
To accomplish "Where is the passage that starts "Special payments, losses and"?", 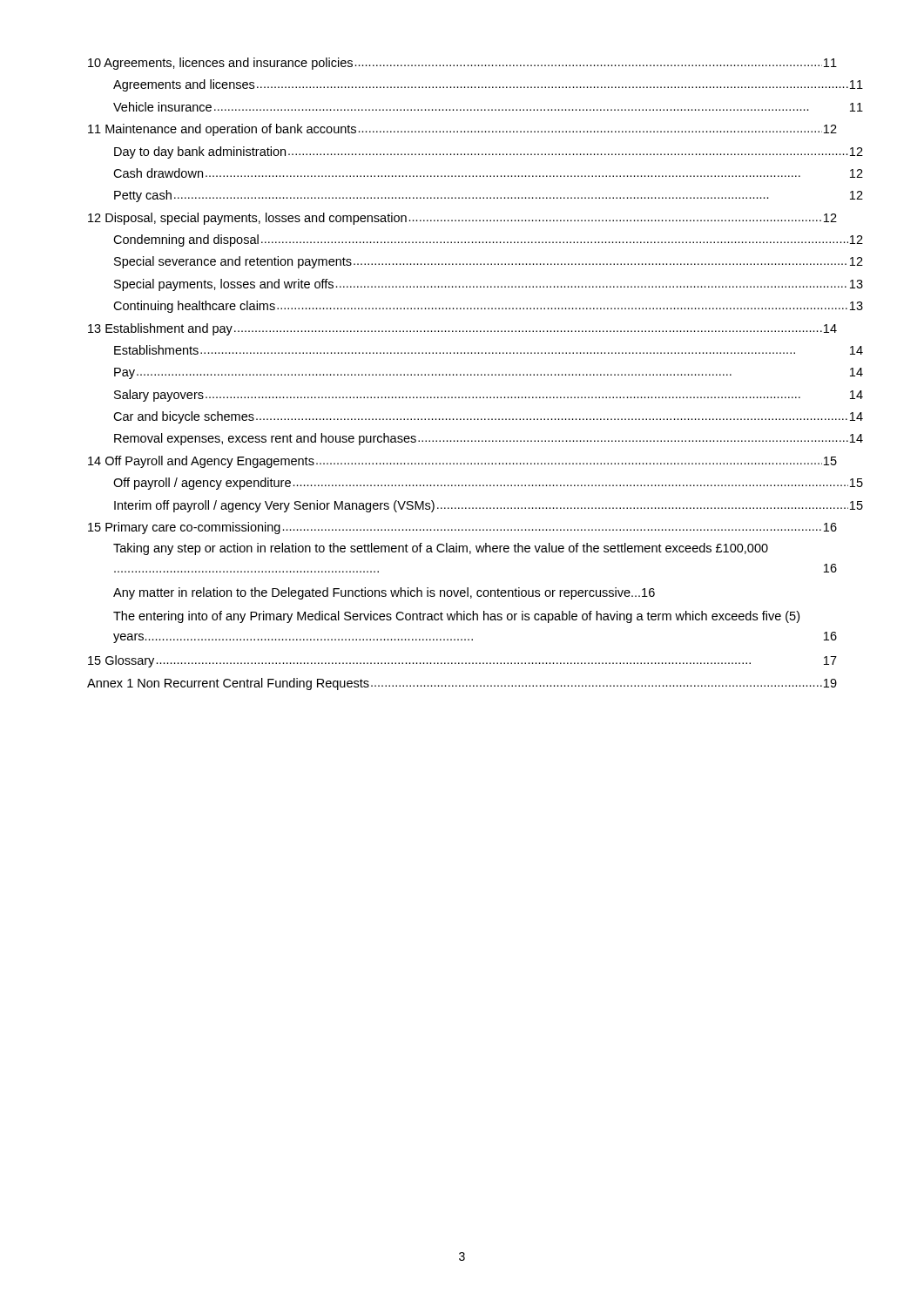I will [x=488, y=284].
